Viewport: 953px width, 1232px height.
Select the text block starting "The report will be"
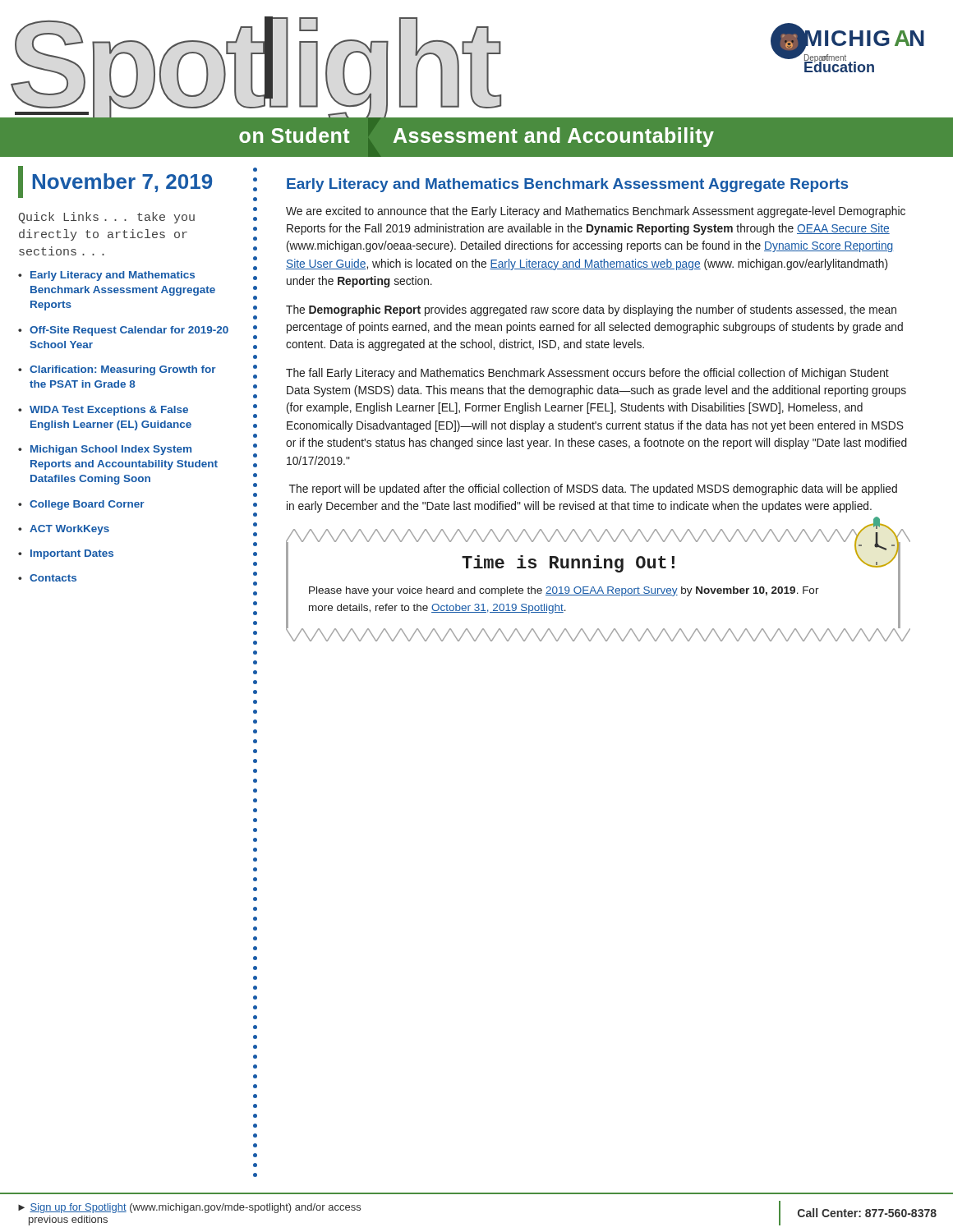point(597,498)
